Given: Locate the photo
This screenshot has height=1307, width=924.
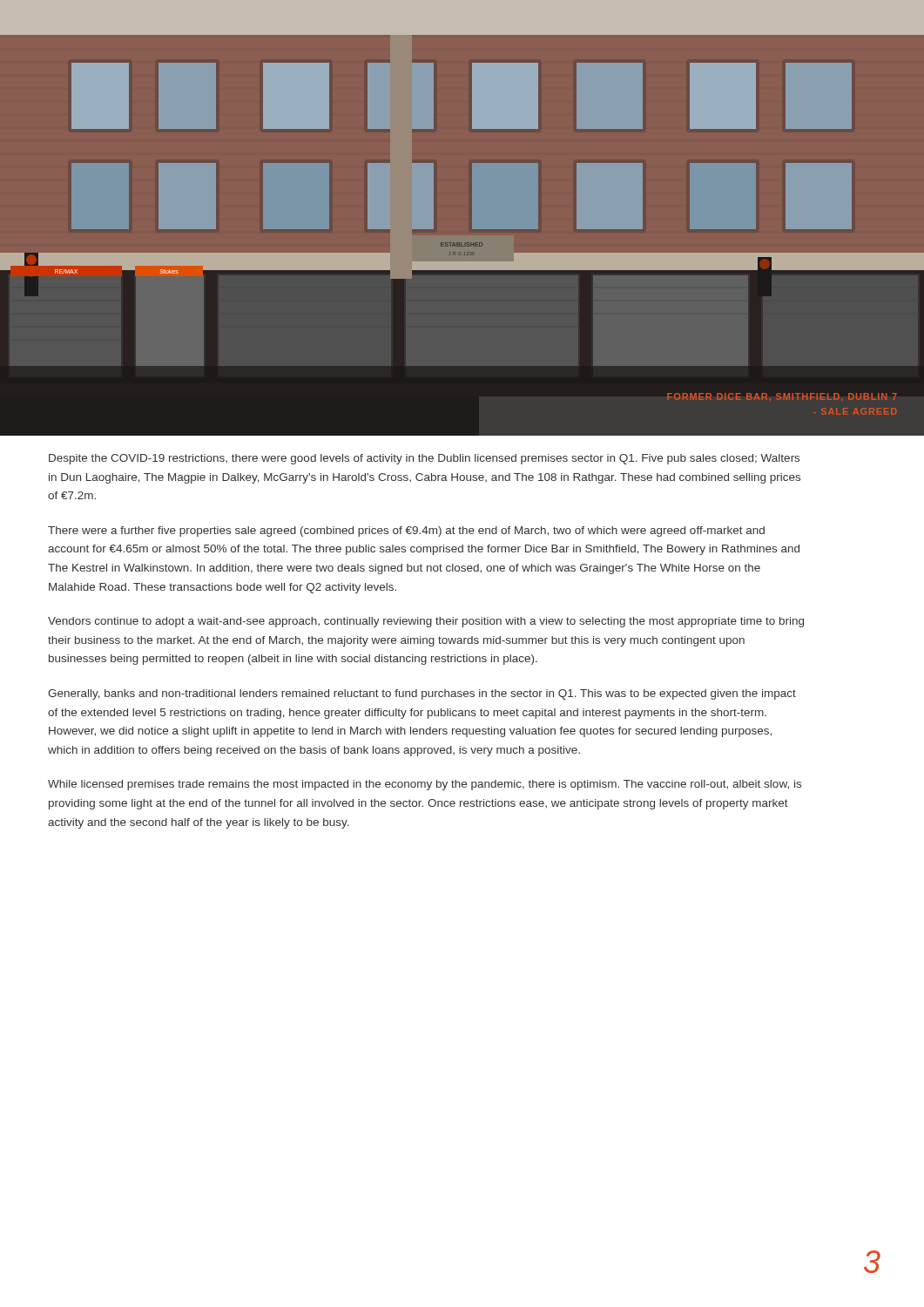Looking at the screenshot, I should [462, 218].
